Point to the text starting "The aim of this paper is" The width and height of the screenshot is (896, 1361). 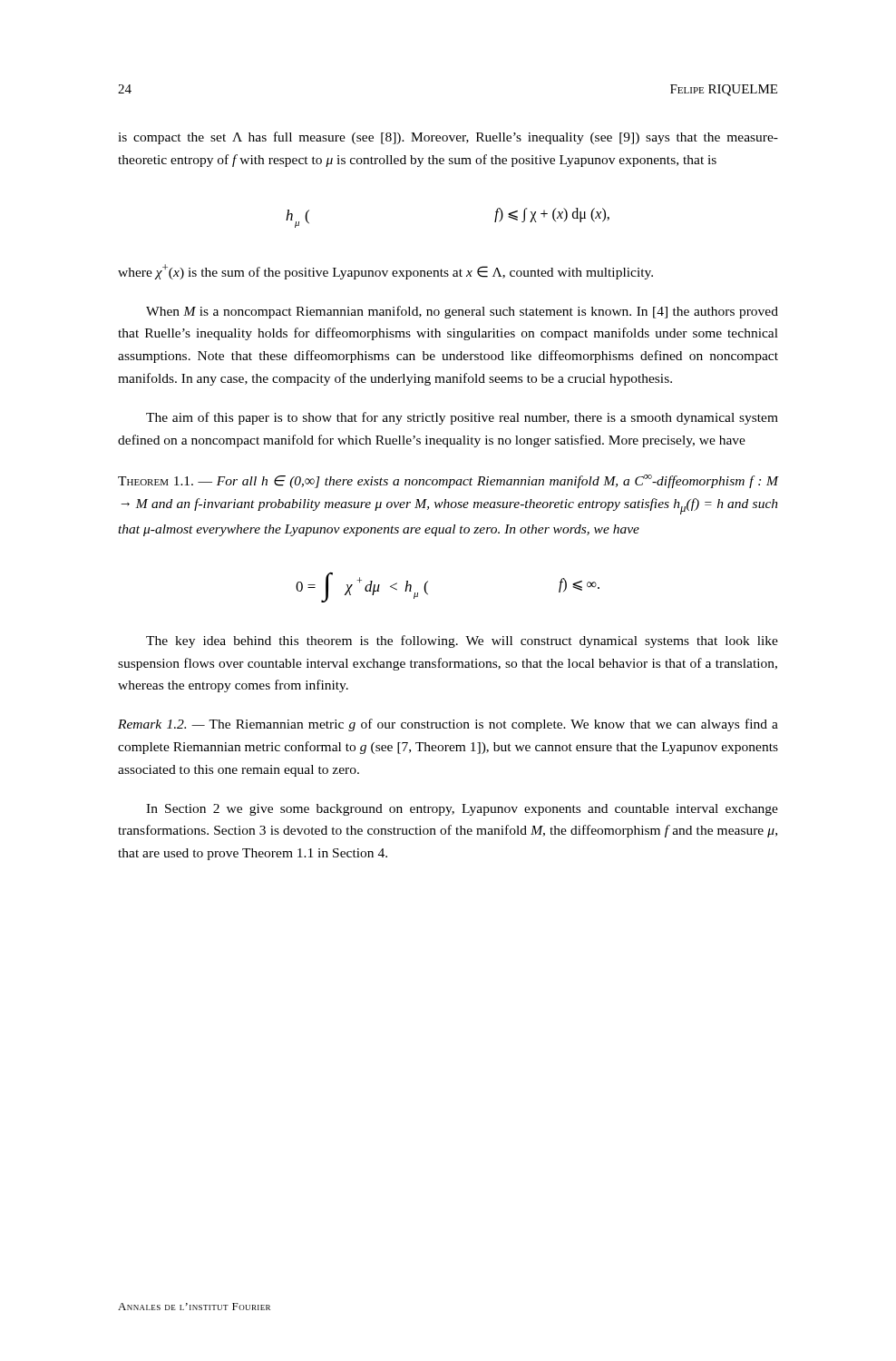click(x=448, y=429)
